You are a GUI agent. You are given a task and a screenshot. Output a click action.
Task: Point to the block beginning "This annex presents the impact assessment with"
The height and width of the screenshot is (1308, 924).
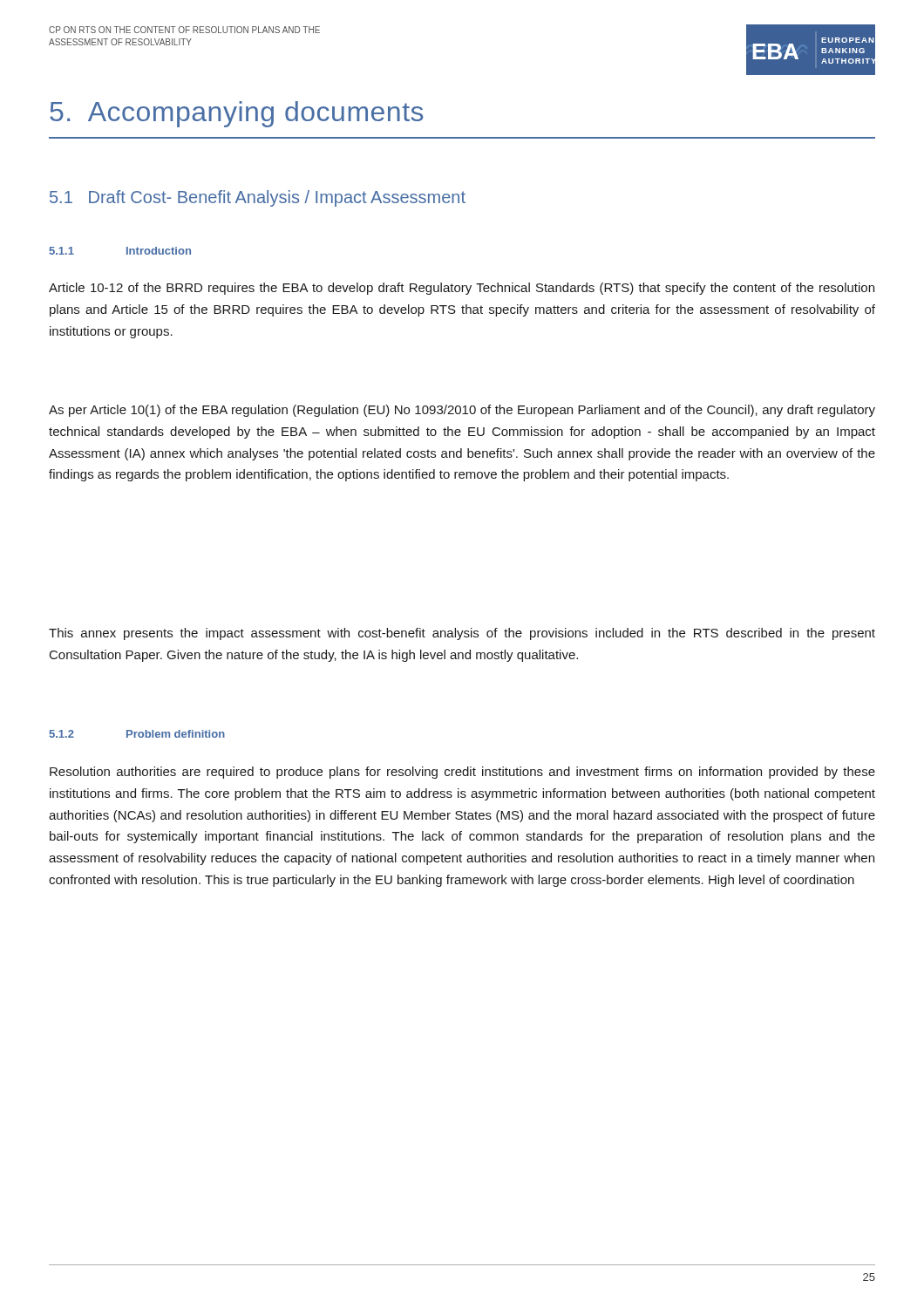tap(462, 643)
